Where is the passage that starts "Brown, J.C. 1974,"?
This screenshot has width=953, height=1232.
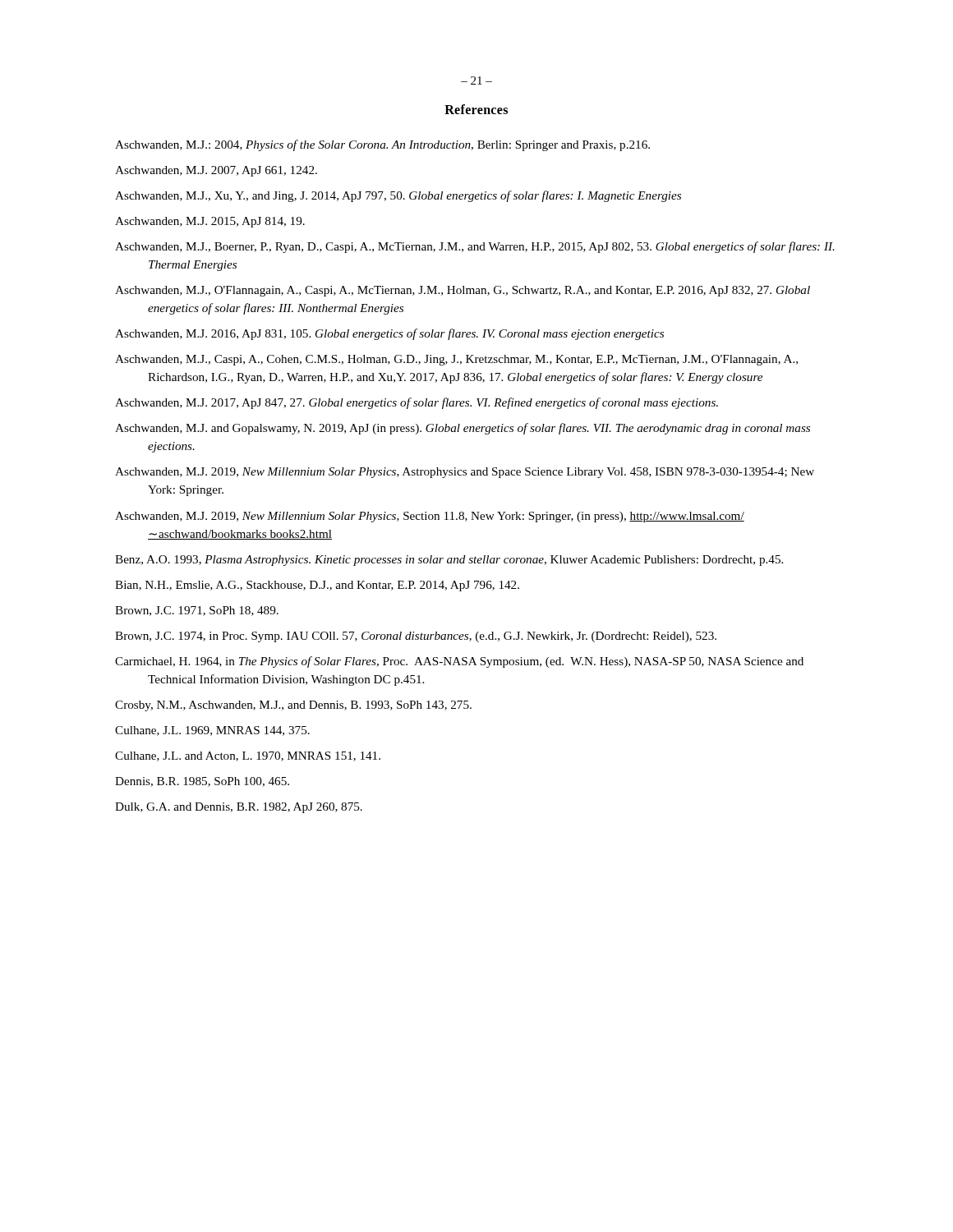[416, 635]
